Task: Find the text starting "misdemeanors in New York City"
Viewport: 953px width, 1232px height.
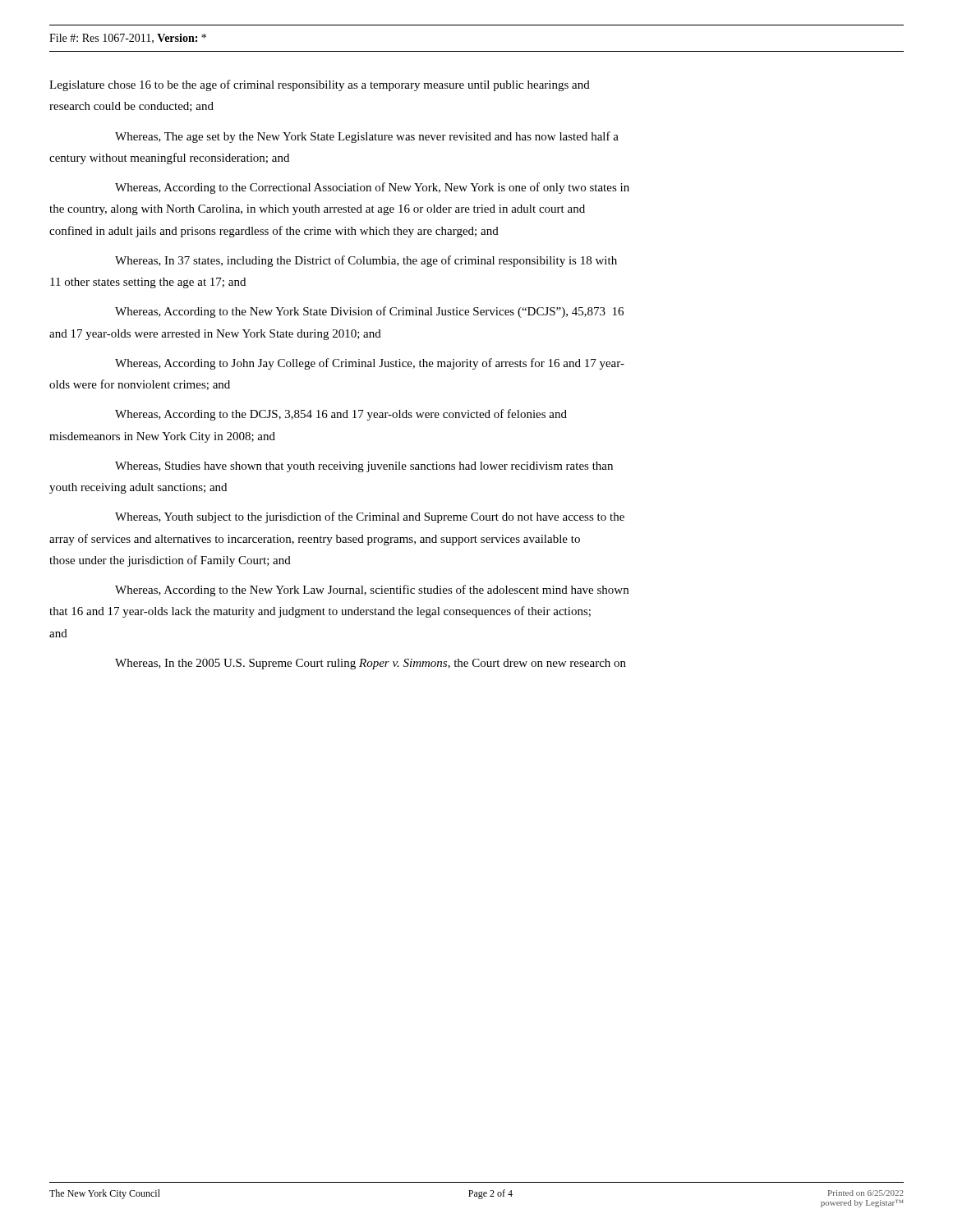Action: click(x=162, y=436)
